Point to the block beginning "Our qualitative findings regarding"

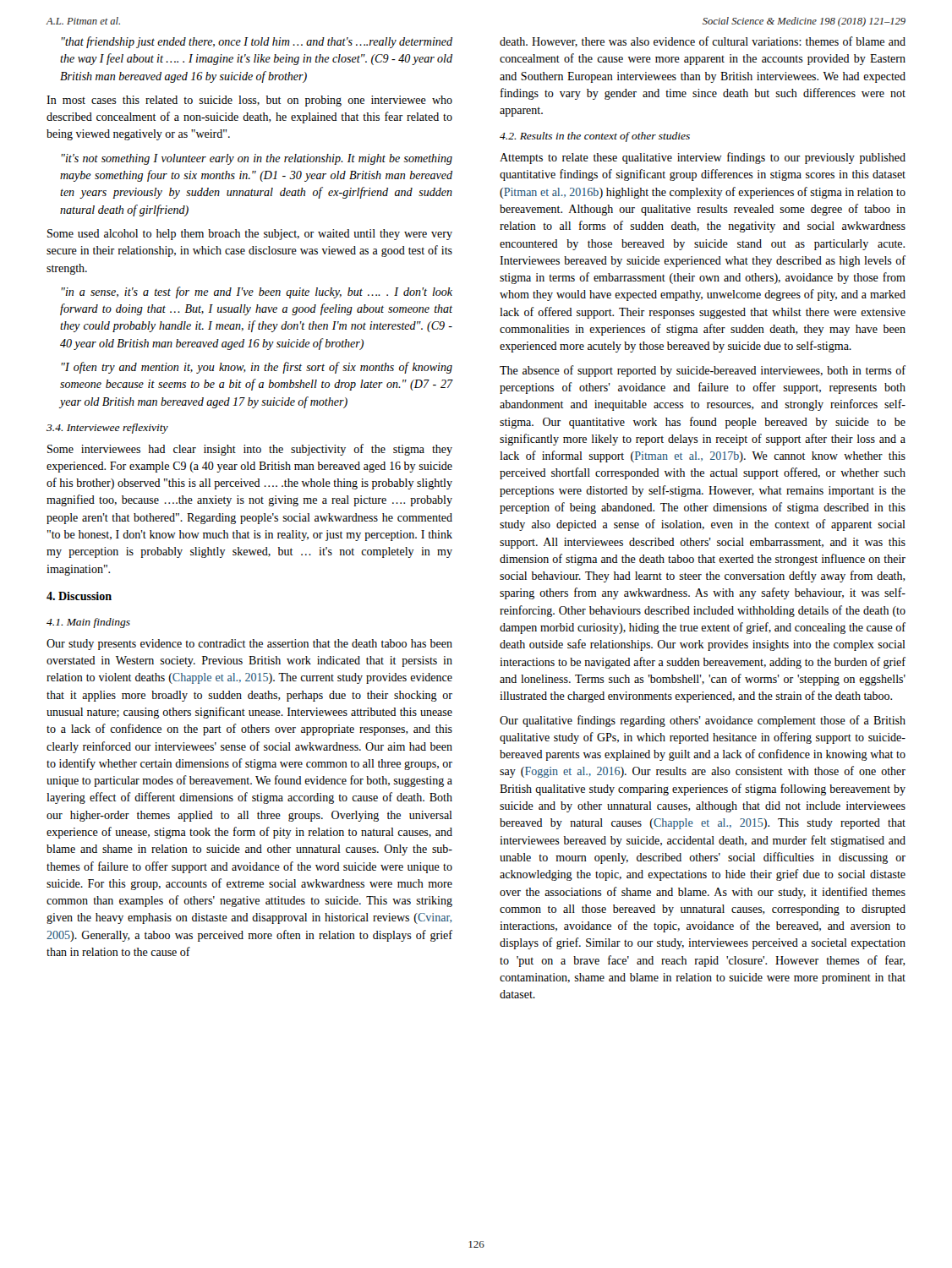click(703, 858)
